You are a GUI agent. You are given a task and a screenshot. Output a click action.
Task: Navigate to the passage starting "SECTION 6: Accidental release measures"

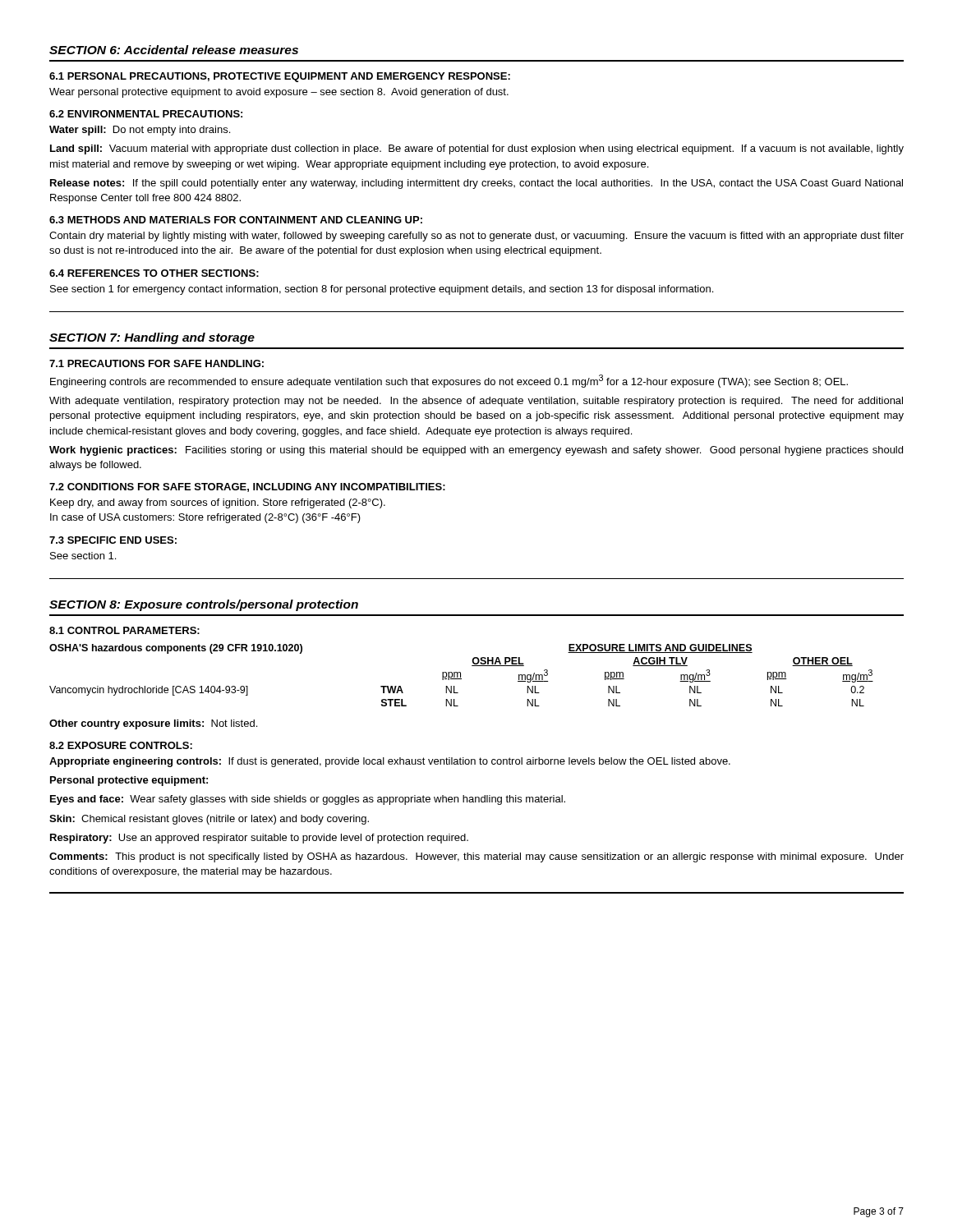click(x=476, y=52)
